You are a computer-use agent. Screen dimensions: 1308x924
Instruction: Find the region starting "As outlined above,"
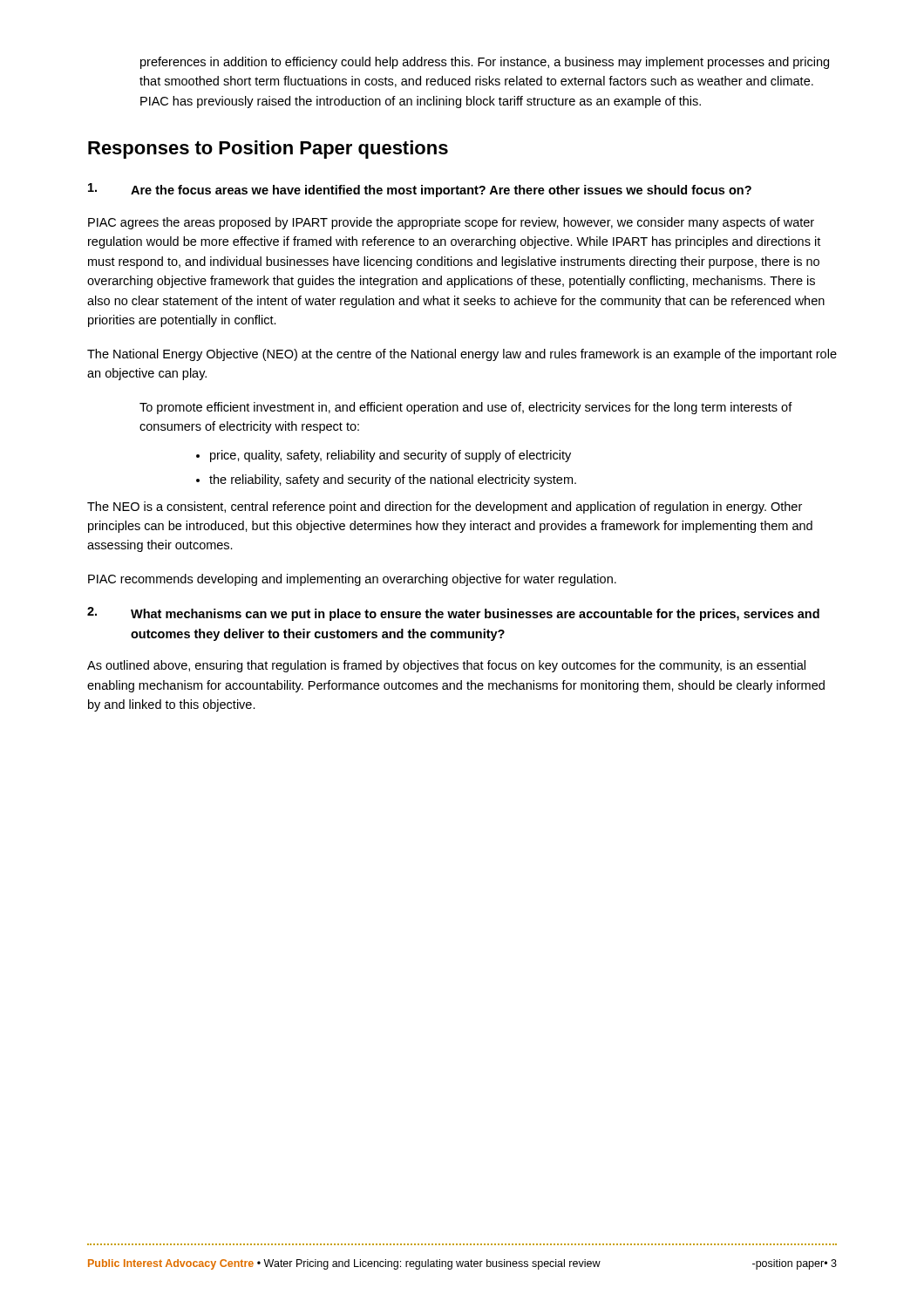point(456,685)
